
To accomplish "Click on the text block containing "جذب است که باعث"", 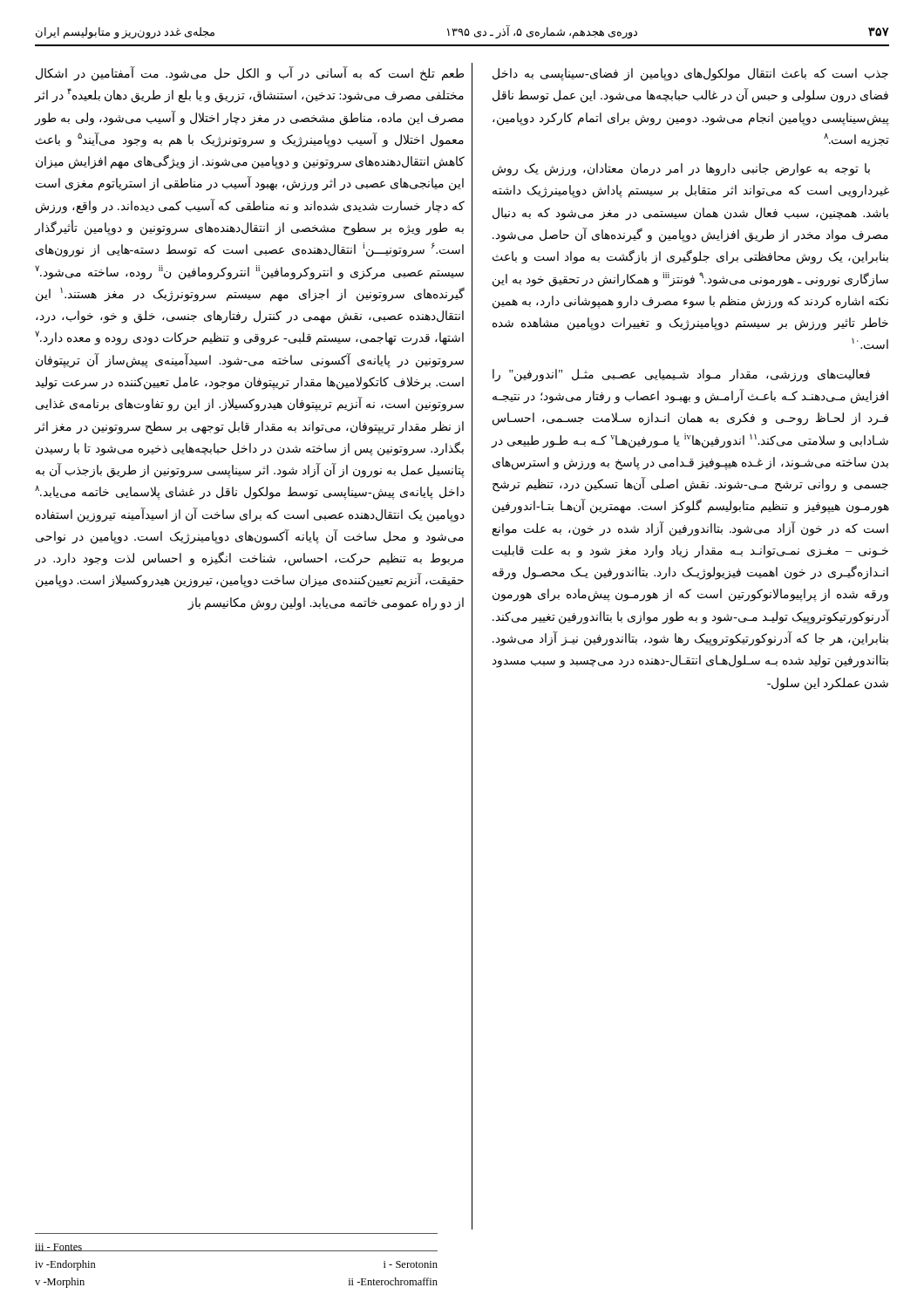I will pos(690,378).
